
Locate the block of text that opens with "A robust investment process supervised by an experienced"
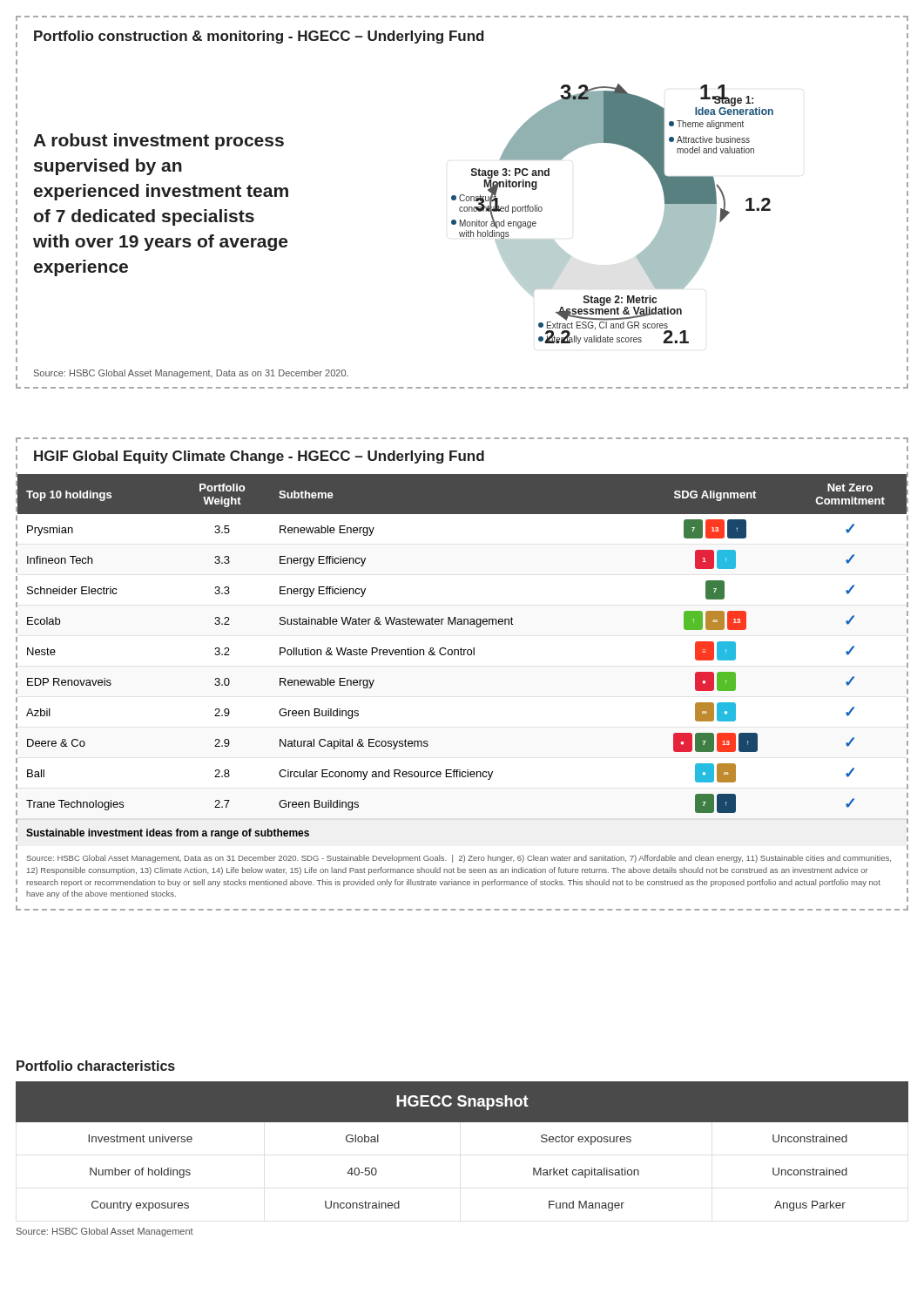161,203
